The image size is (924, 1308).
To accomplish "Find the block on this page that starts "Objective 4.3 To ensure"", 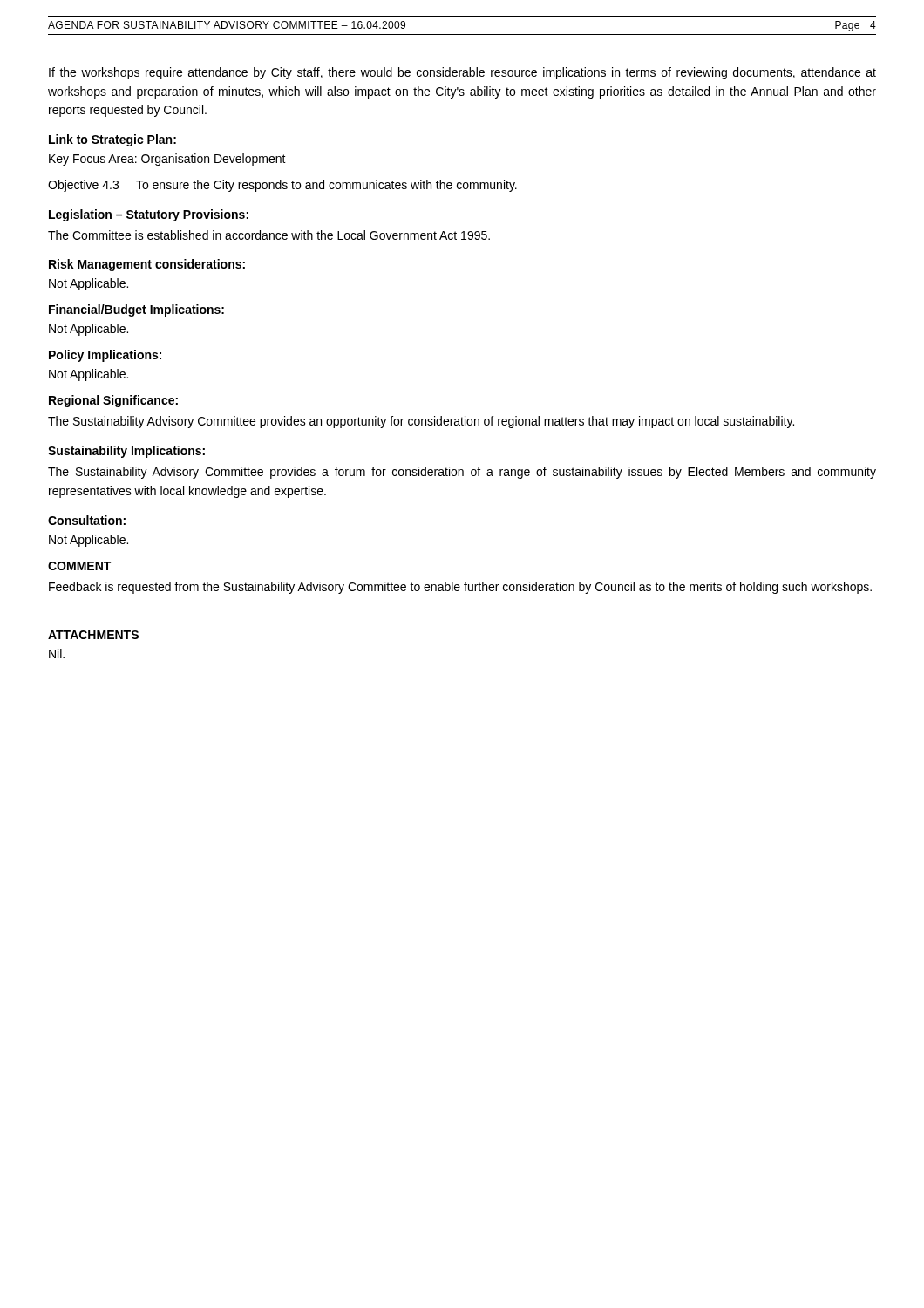I will pos(283,185).
